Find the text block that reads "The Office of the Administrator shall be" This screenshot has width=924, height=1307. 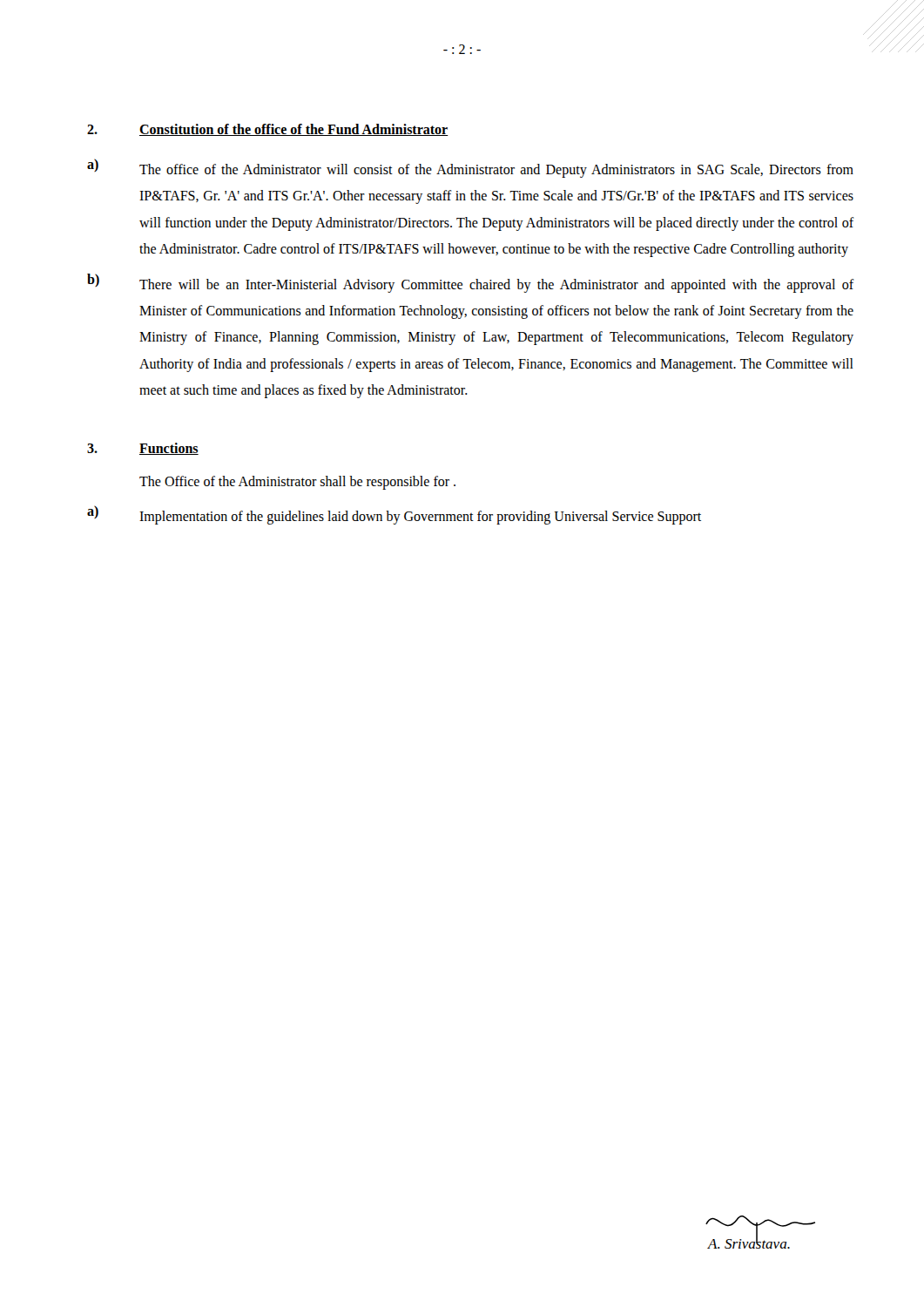(x=298, y=481)
